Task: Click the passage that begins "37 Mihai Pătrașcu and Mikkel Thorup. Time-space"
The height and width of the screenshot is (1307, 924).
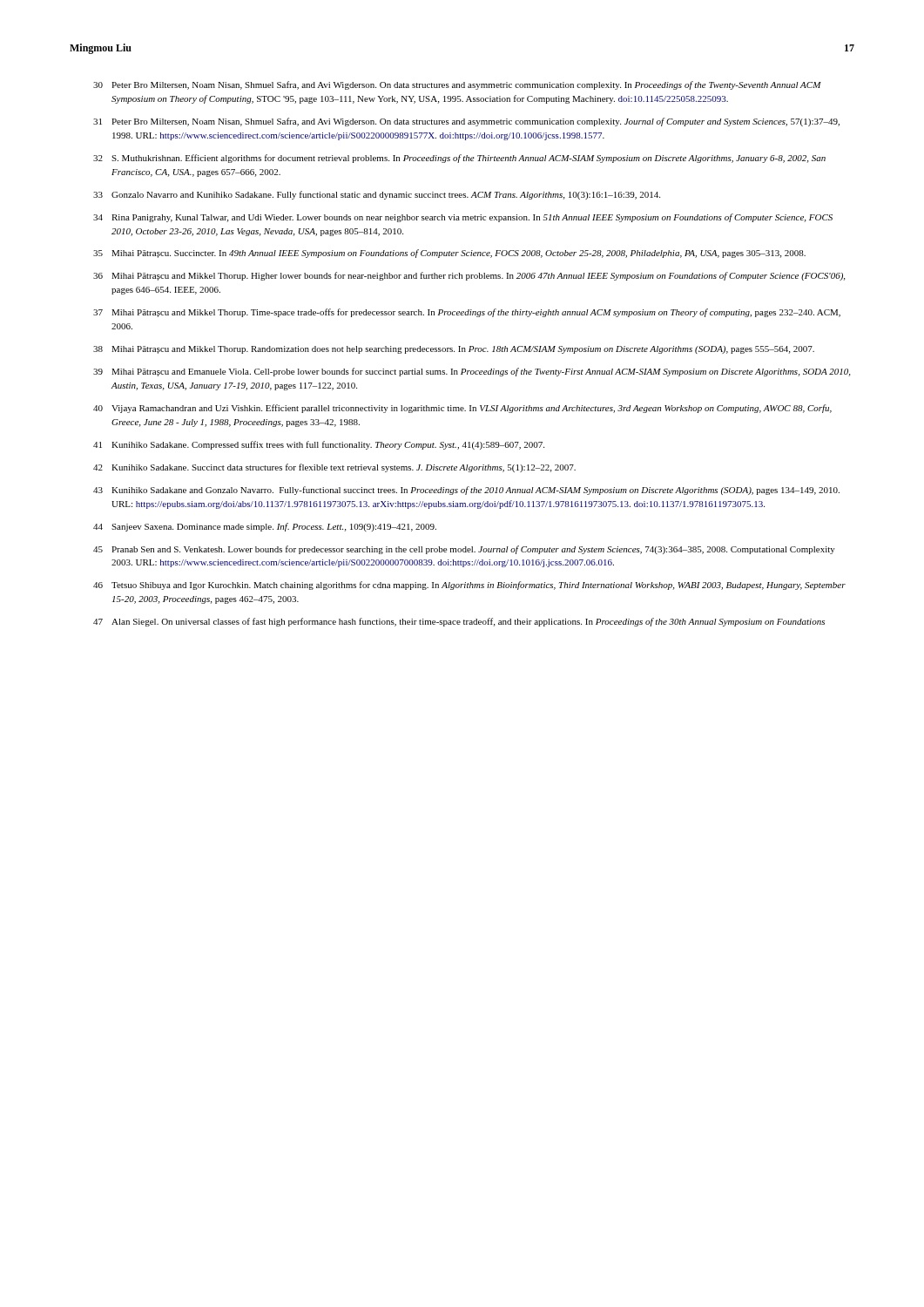Action: 462,320
